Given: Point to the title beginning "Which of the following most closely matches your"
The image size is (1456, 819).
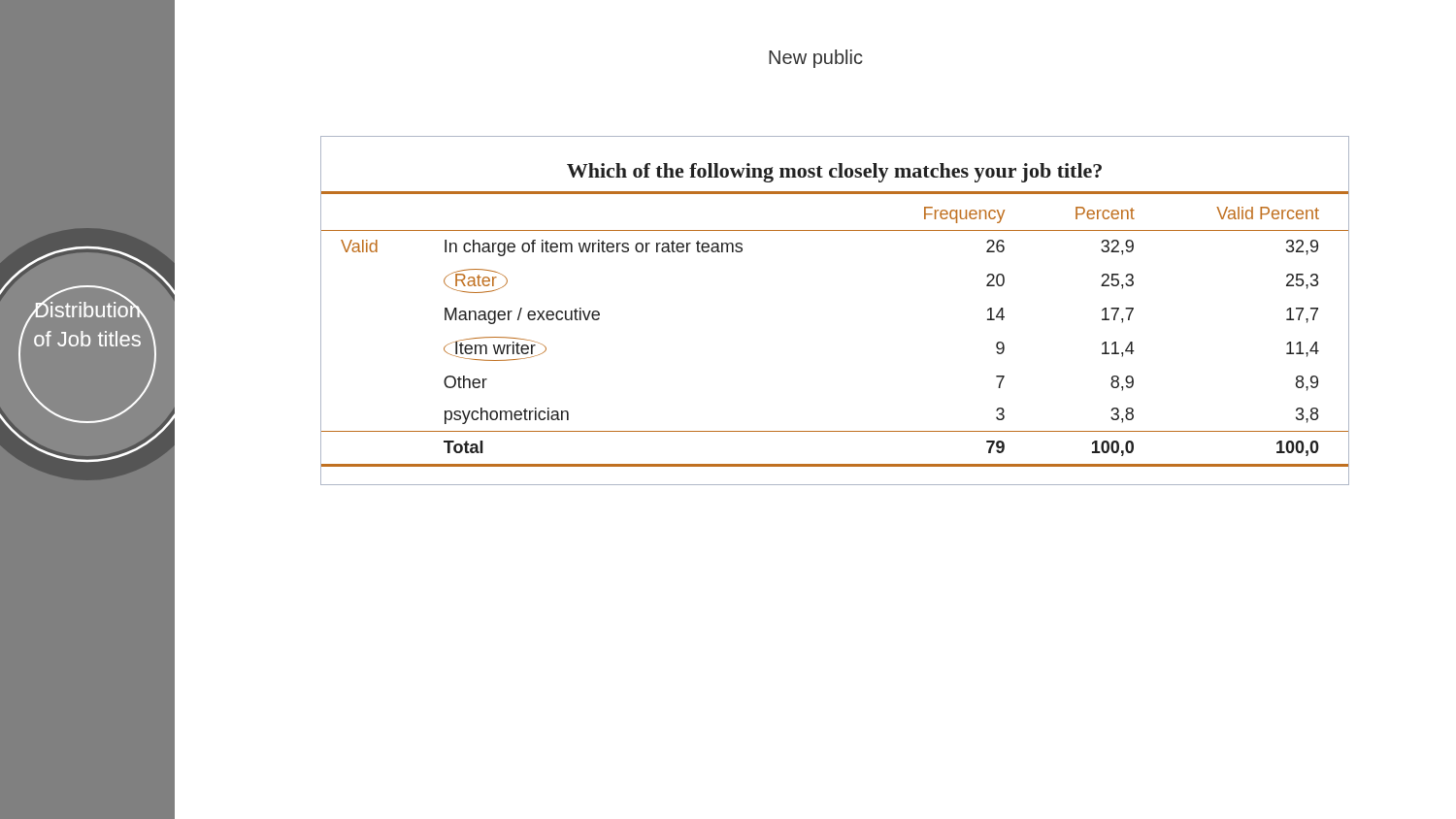Looking at the screenshot, I should pos(835,170).
